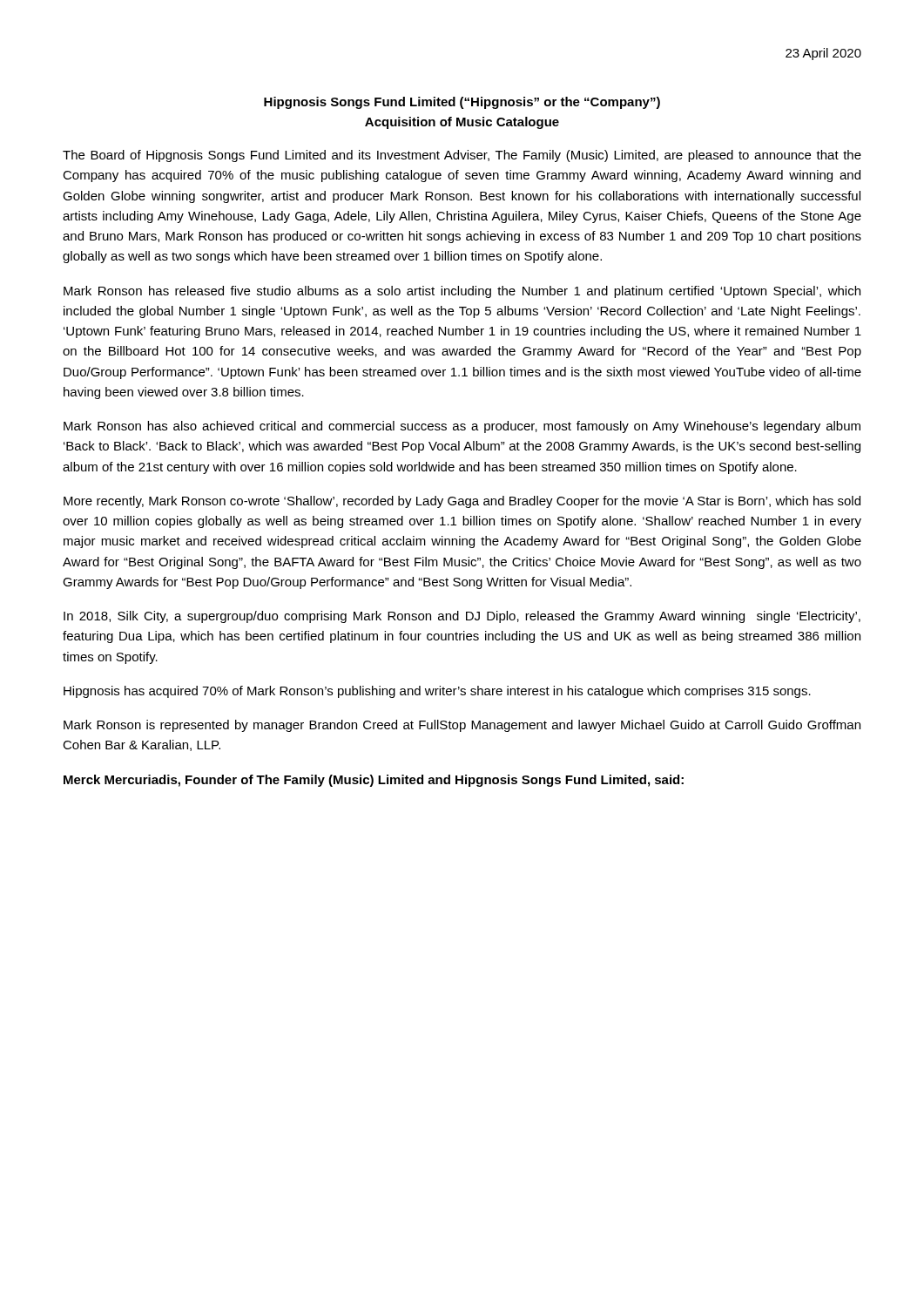Navigate to the text block starting "Acquisition of Music Catalogue"
924x1307 pixels.
(462, 122)
